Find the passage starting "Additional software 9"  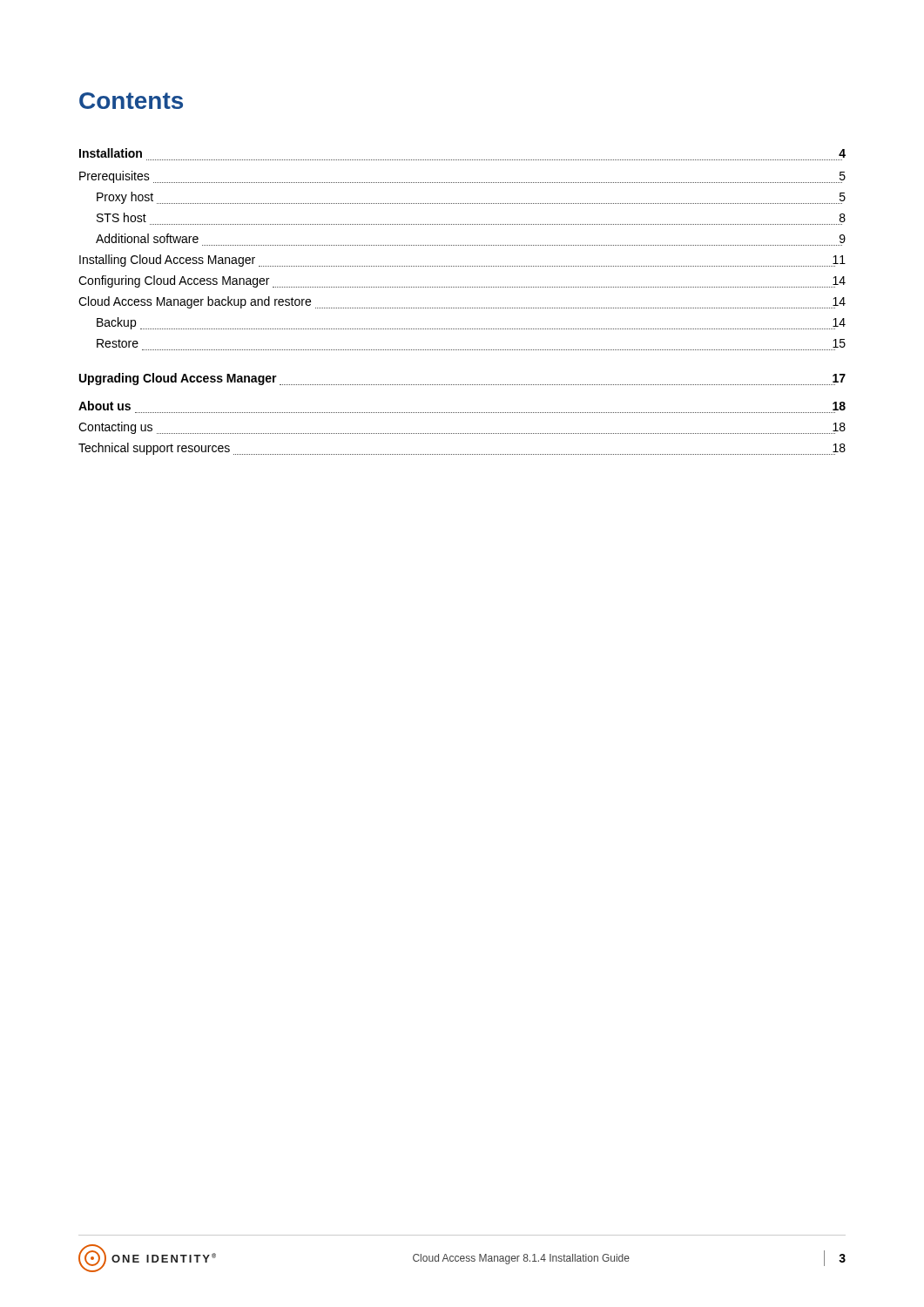(x=462, y=239)
